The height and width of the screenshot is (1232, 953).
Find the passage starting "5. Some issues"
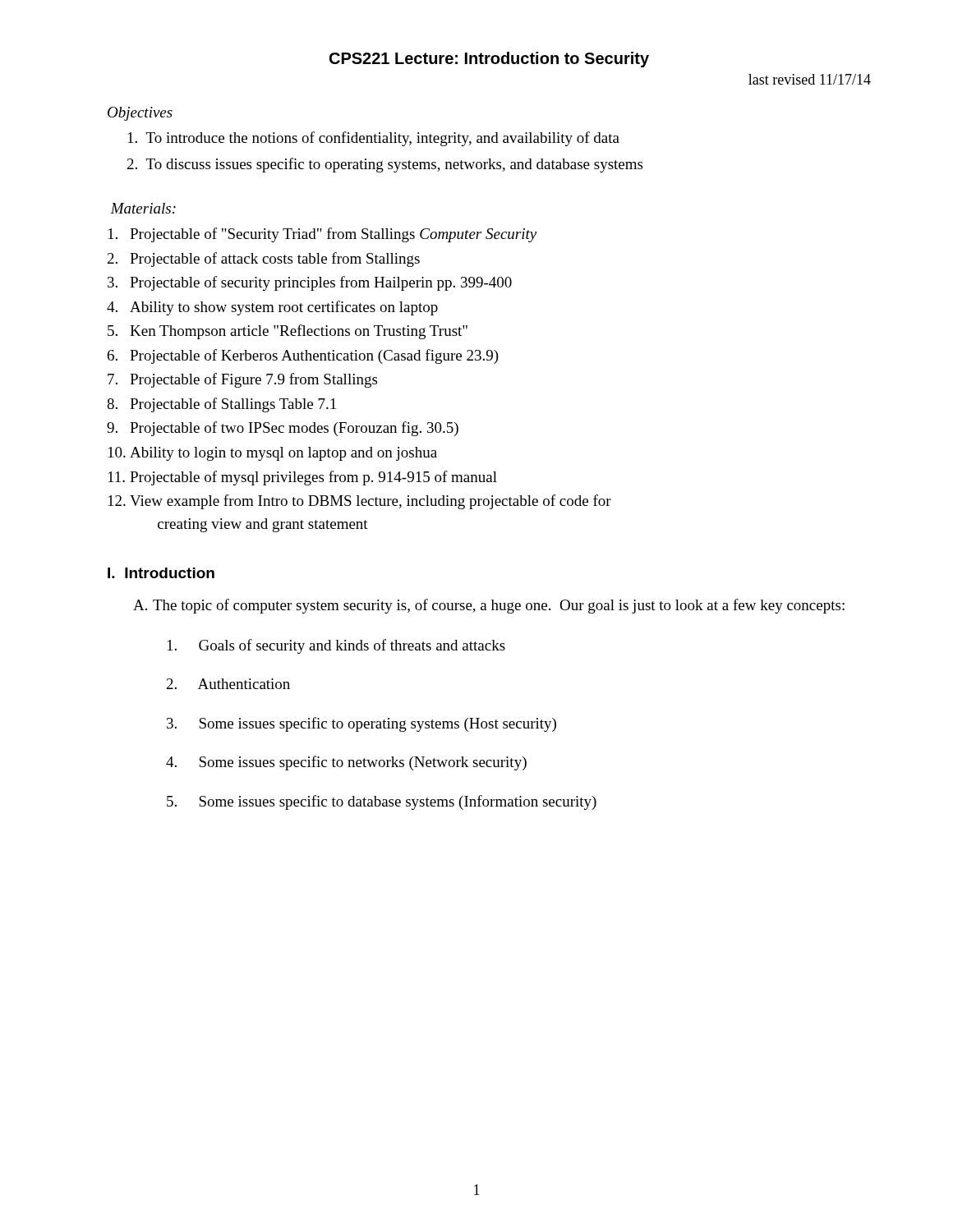381,801
